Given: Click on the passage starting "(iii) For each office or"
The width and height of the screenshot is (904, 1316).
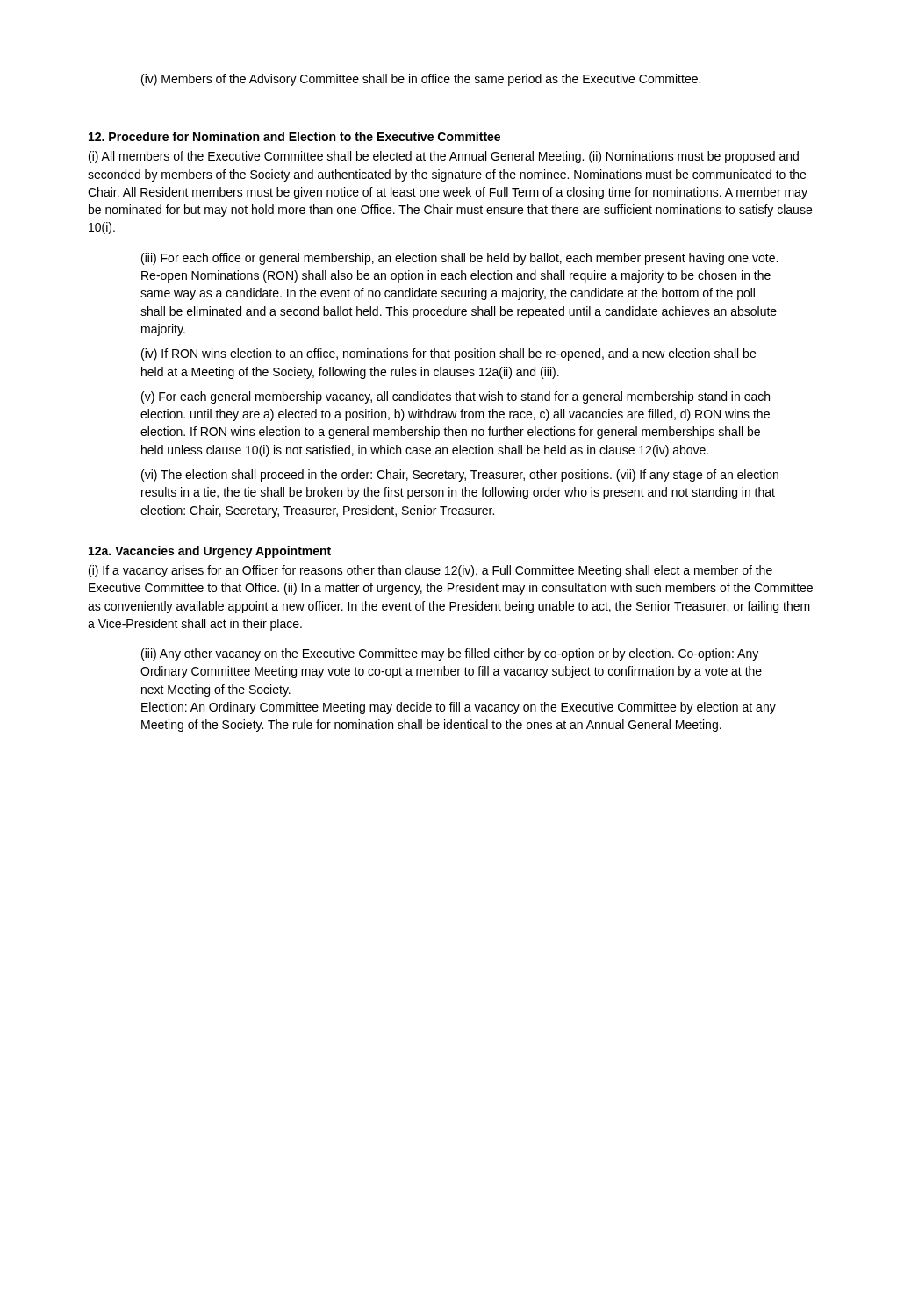Looking at the screenshot, I should 461,293.
